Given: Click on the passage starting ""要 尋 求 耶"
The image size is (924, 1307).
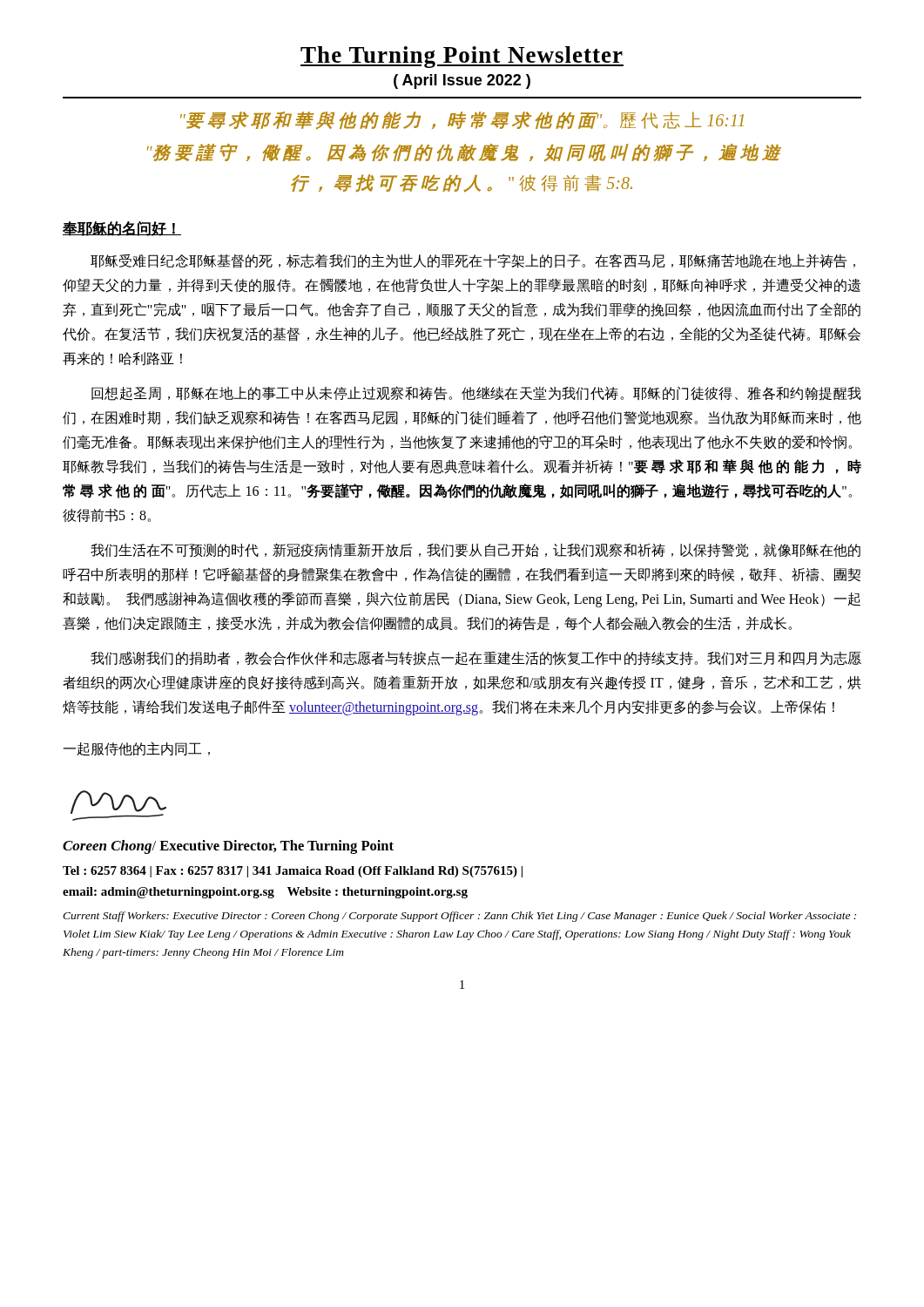Looking at the screenshot, I should tap(462, 152).
